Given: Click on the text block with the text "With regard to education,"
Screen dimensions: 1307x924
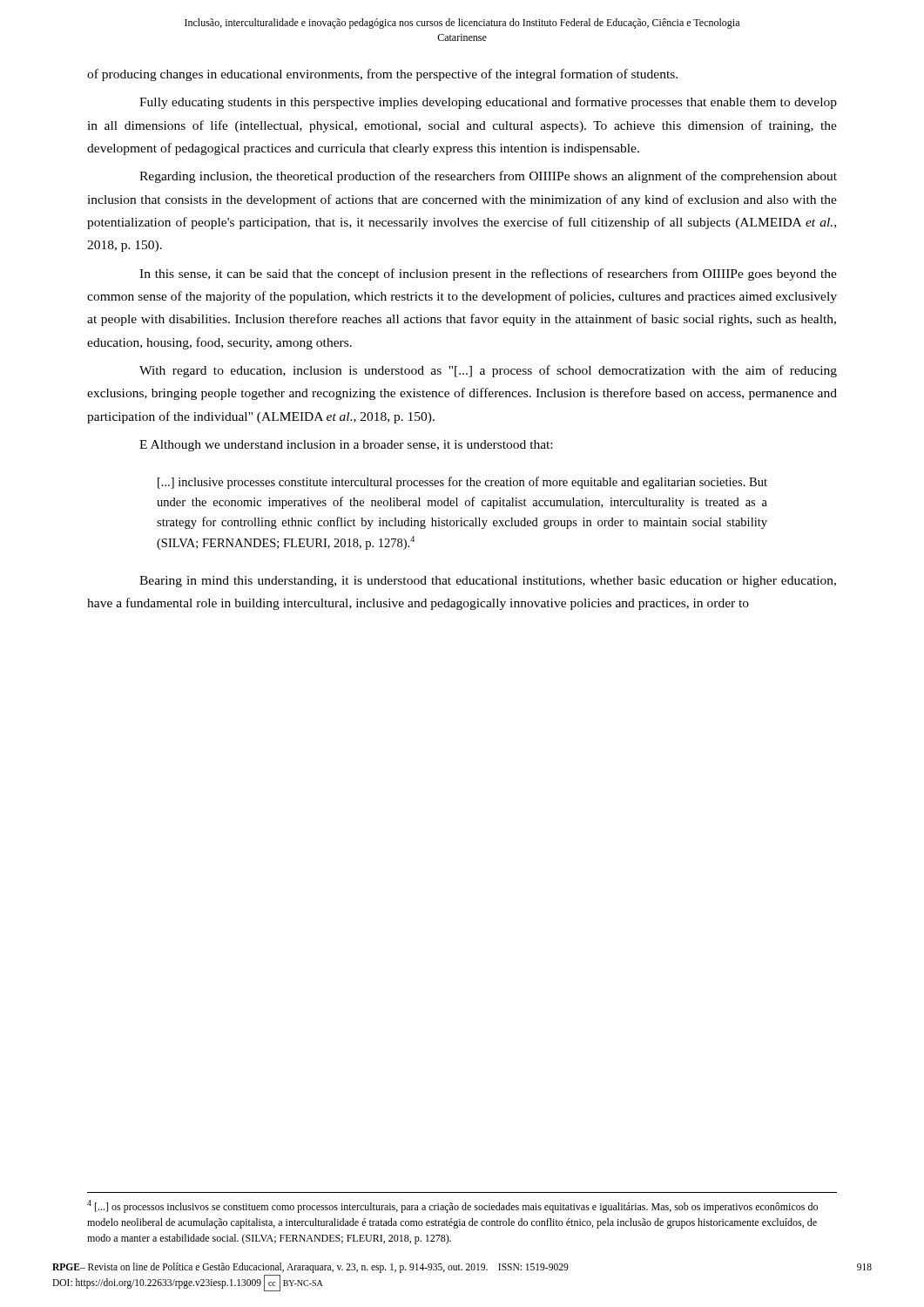Looking at the screenshot, I should (462, 394).
